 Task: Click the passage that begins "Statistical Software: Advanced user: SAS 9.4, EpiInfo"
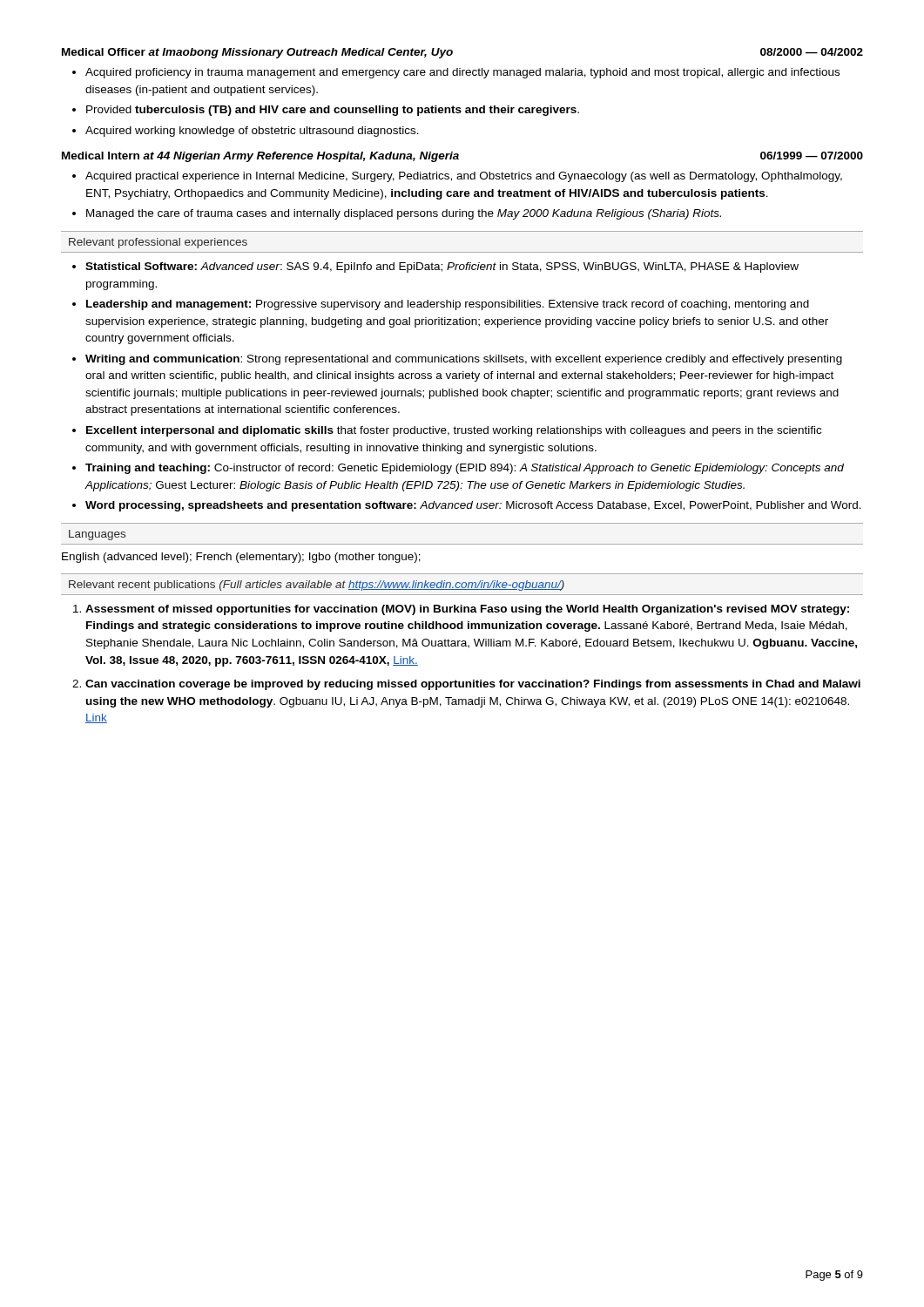pyautogui.click(x=442, y=275)
